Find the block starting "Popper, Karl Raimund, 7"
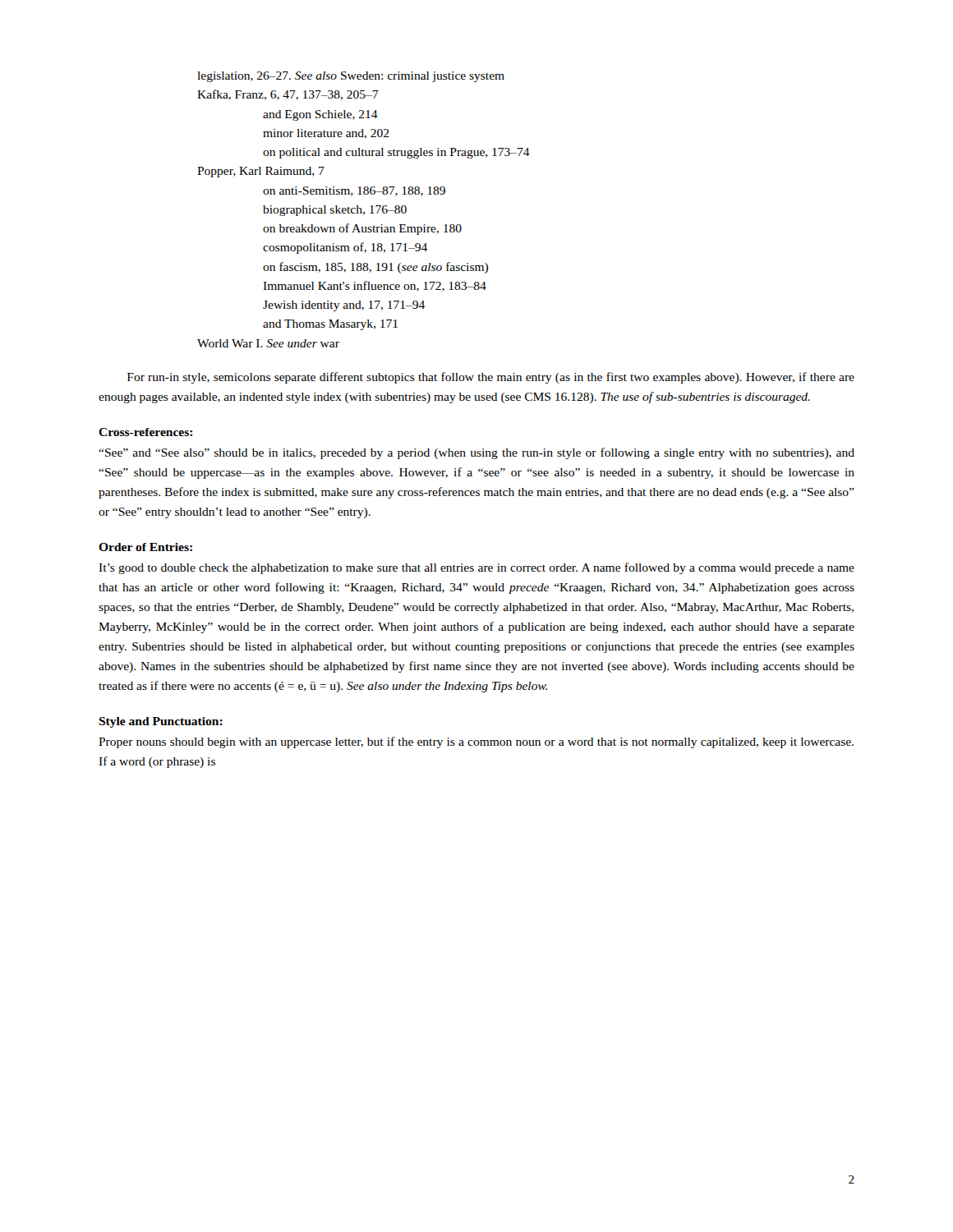 tap(261, 172)
